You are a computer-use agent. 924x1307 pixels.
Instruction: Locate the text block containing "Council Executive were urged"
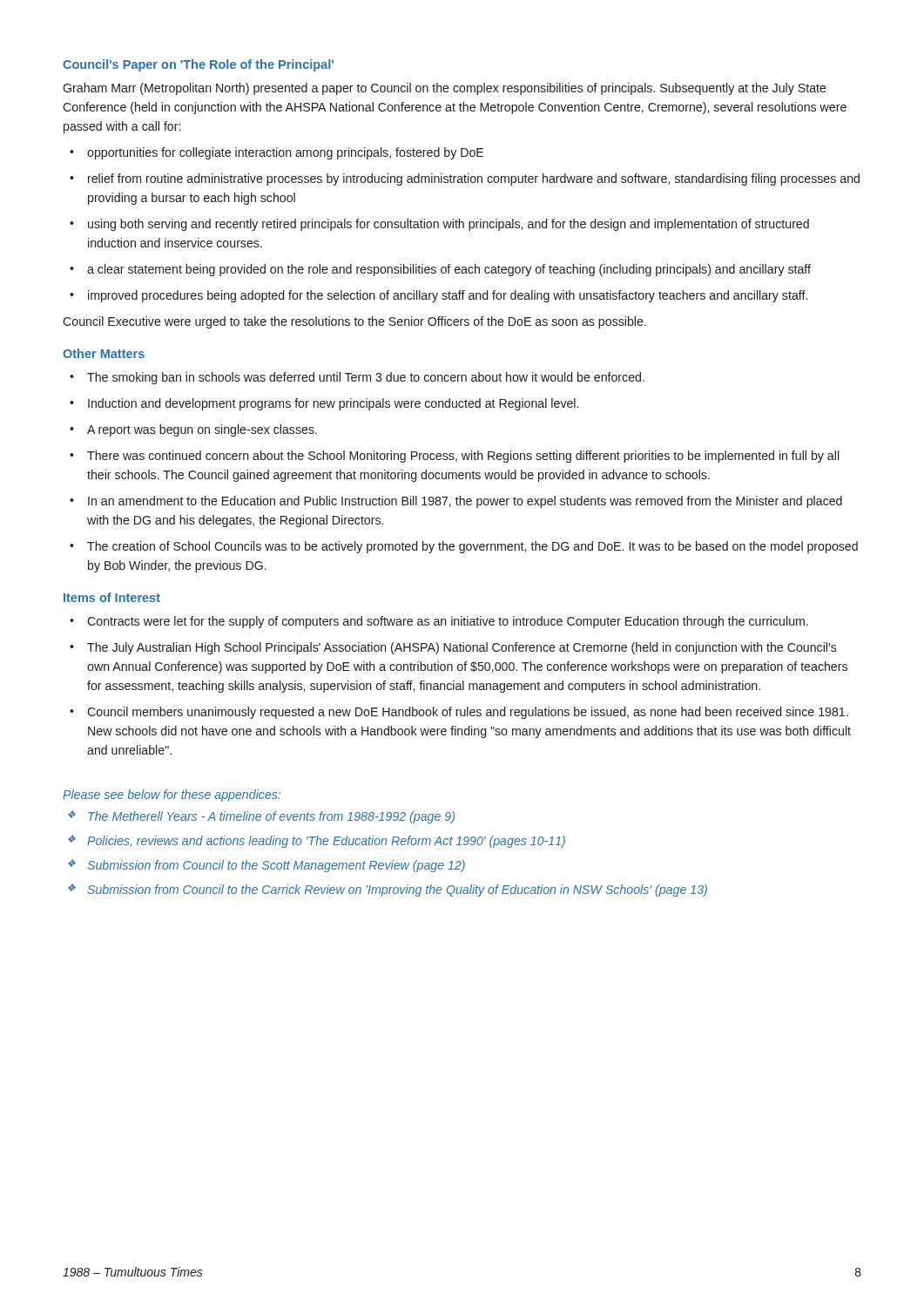[355, 322]
